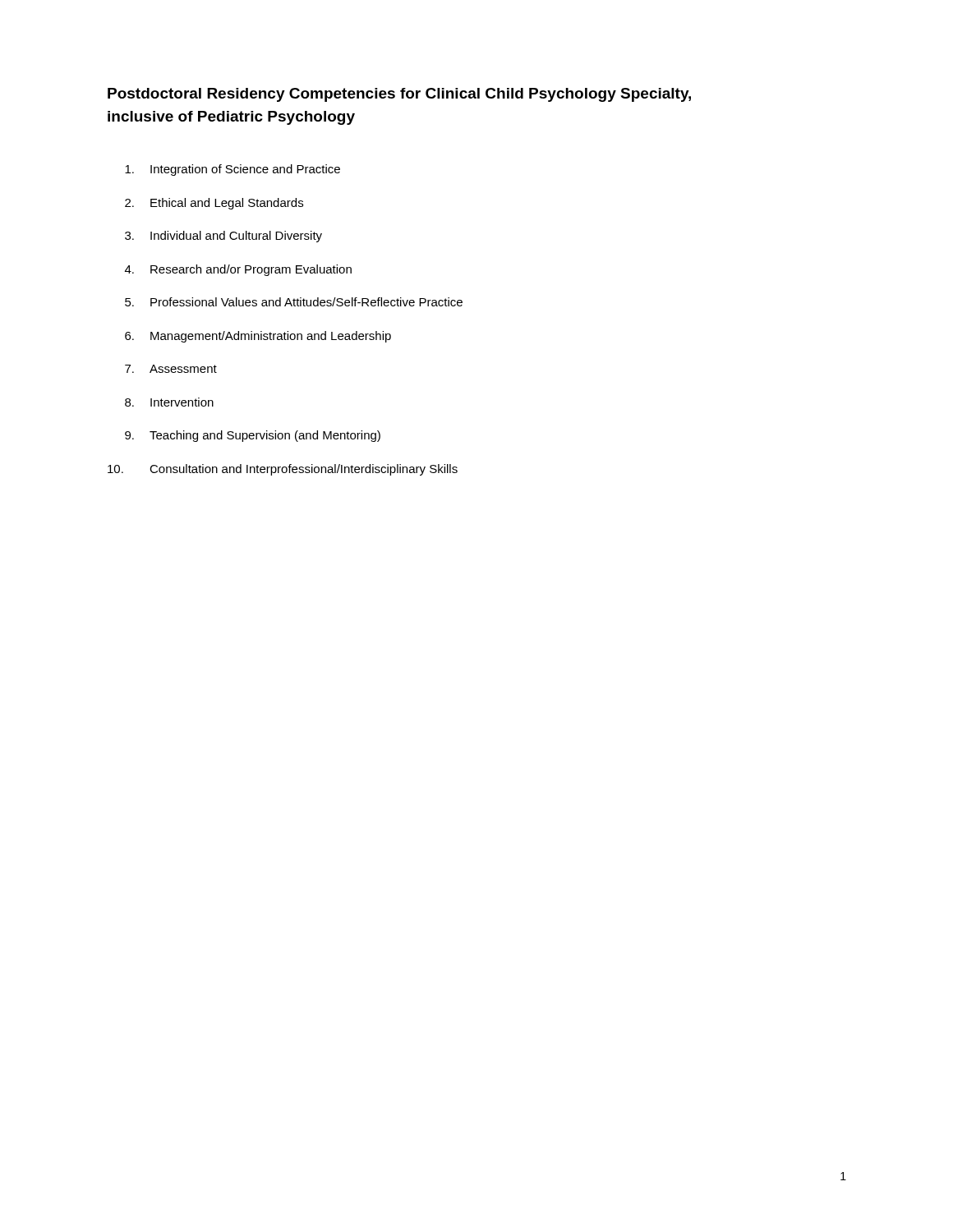Locate the text block starting "9. Teaching and Supervision (and"
This screenshot has height=1232, width=953.
(x=253, y=436)
